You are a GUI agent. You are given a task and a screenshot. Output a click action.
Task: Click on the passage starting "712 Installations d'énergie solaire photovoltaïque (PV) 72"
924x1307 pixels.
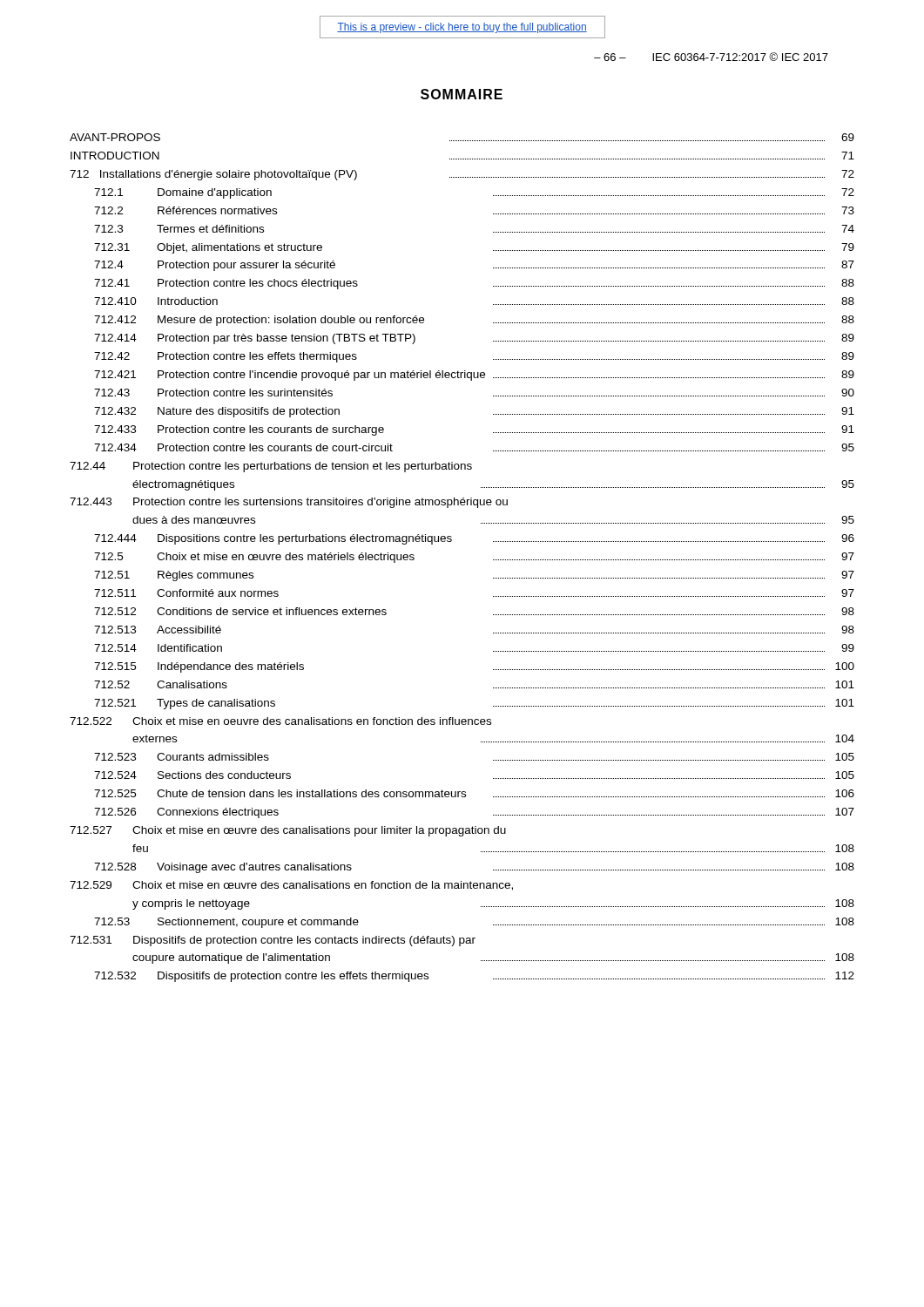point(462,175)
